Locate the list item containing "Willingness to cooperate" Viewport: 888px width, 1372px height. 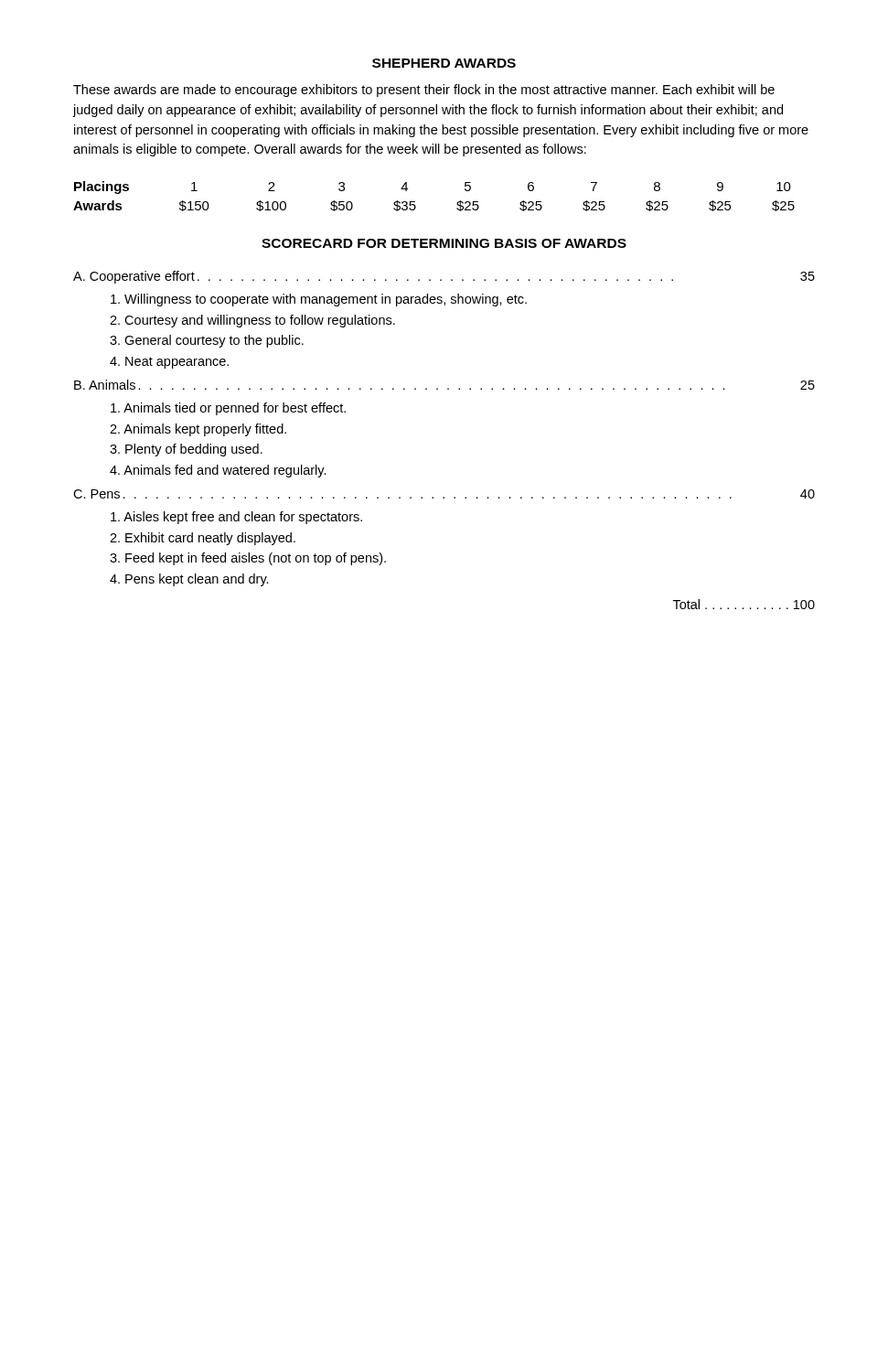point(319,299)
